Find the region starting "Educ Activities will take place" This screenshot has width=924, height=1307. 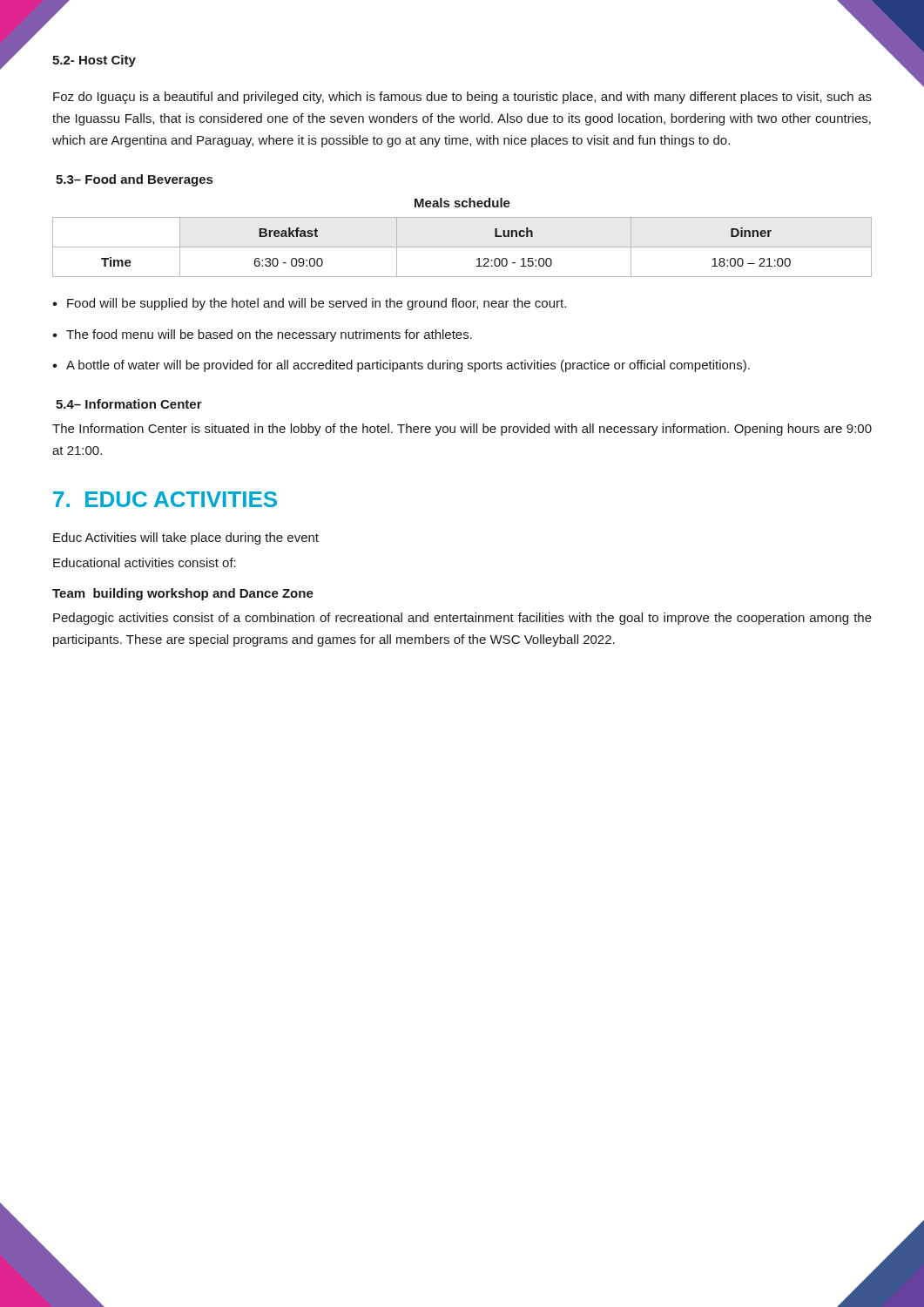pos(186,537)
